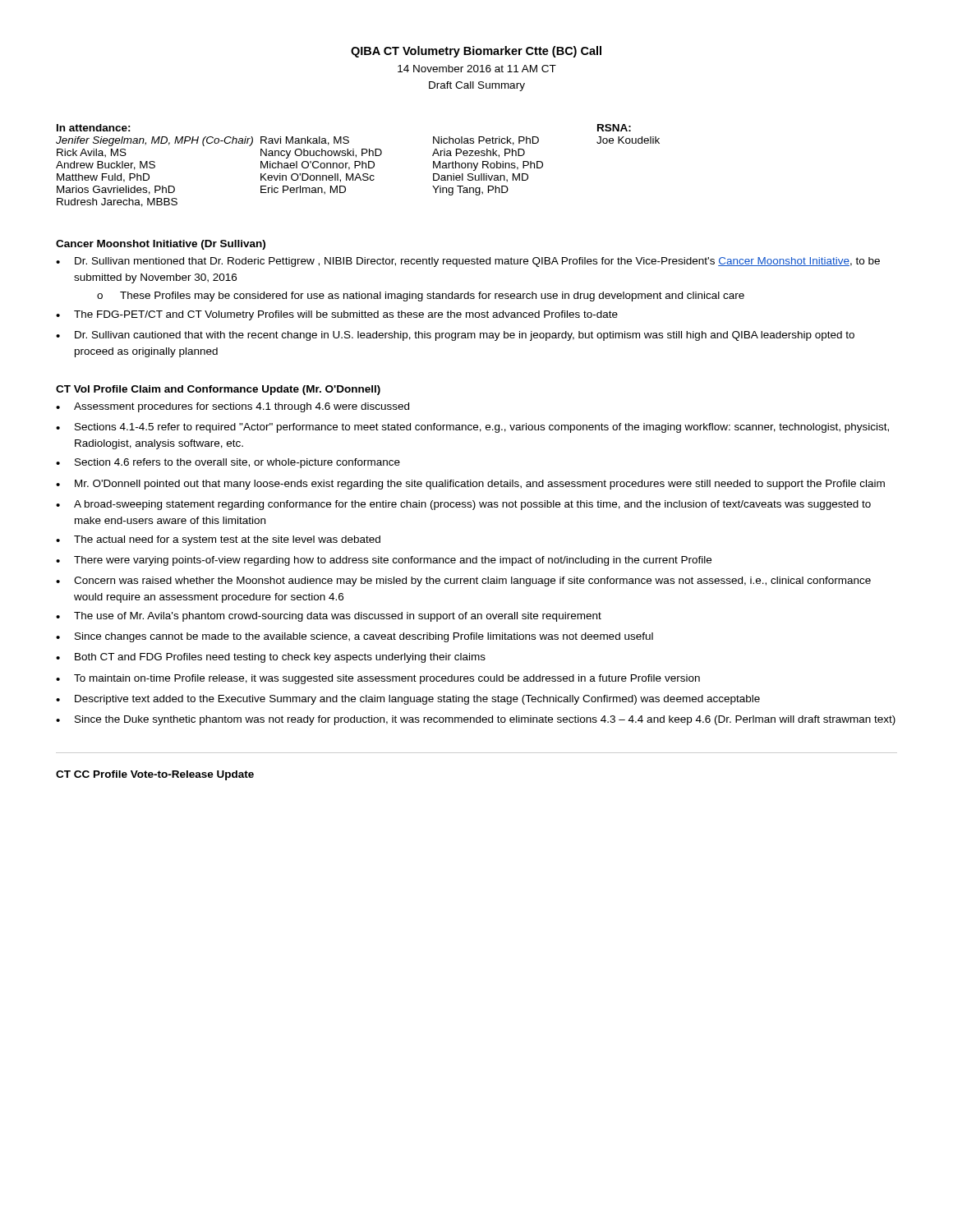
Task: Click on the list item that says "• Dr. Sullivan cautioned that with the"
Action: click(x=476, y=344)
